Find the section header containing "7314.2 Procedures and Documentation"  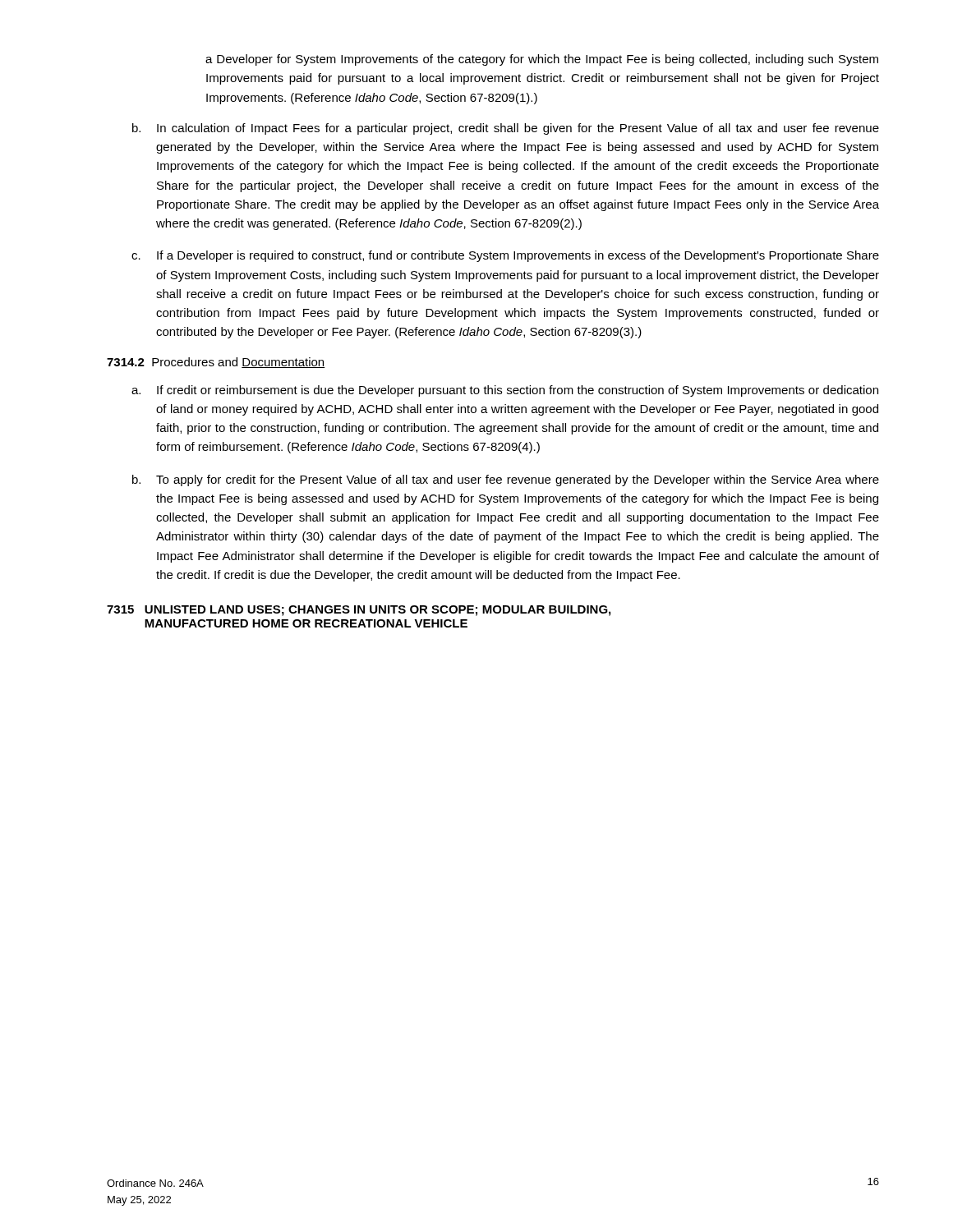click(x=216, y=361)
